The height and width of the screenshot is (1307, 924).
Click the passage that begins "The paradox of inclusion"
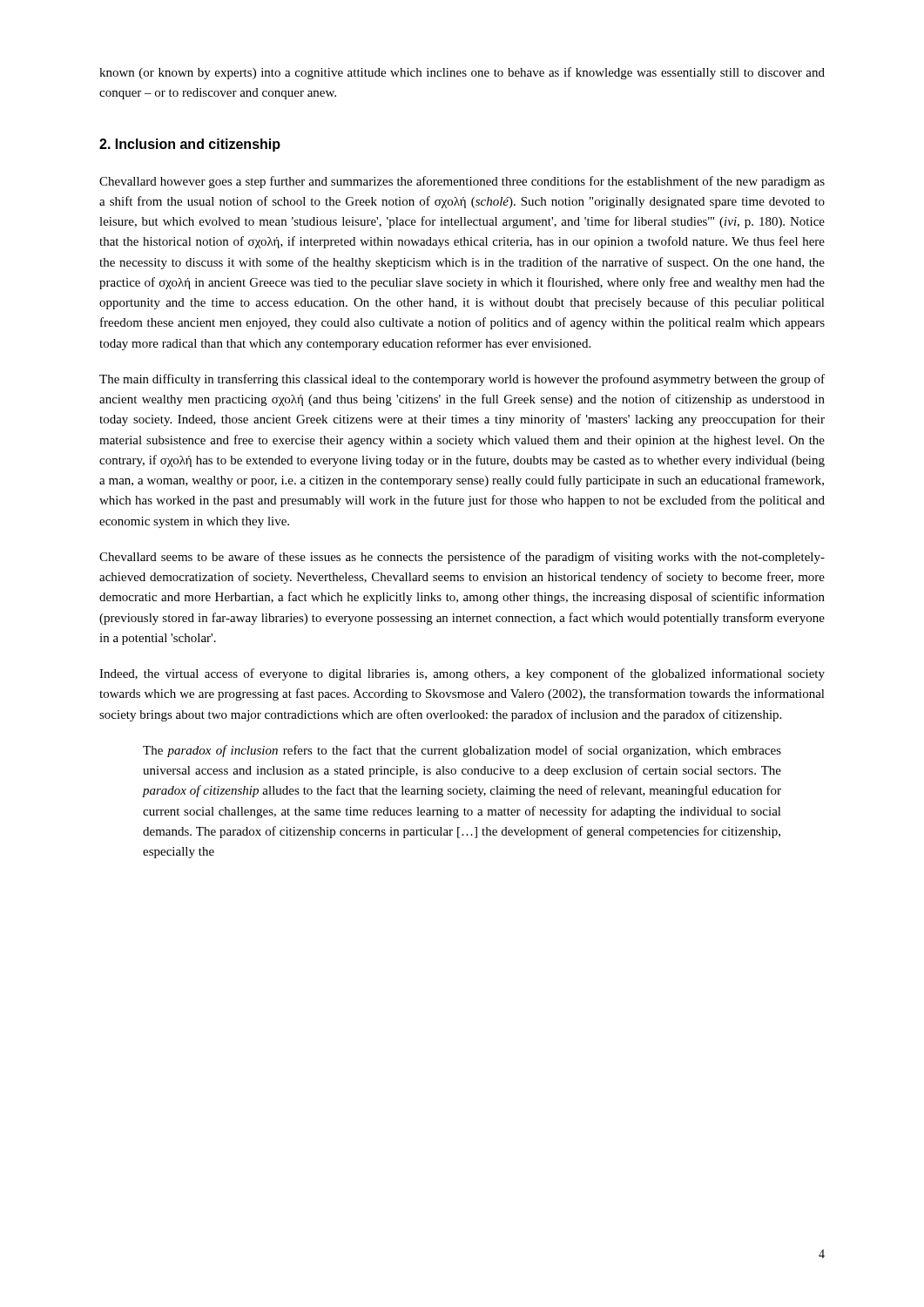462,801
